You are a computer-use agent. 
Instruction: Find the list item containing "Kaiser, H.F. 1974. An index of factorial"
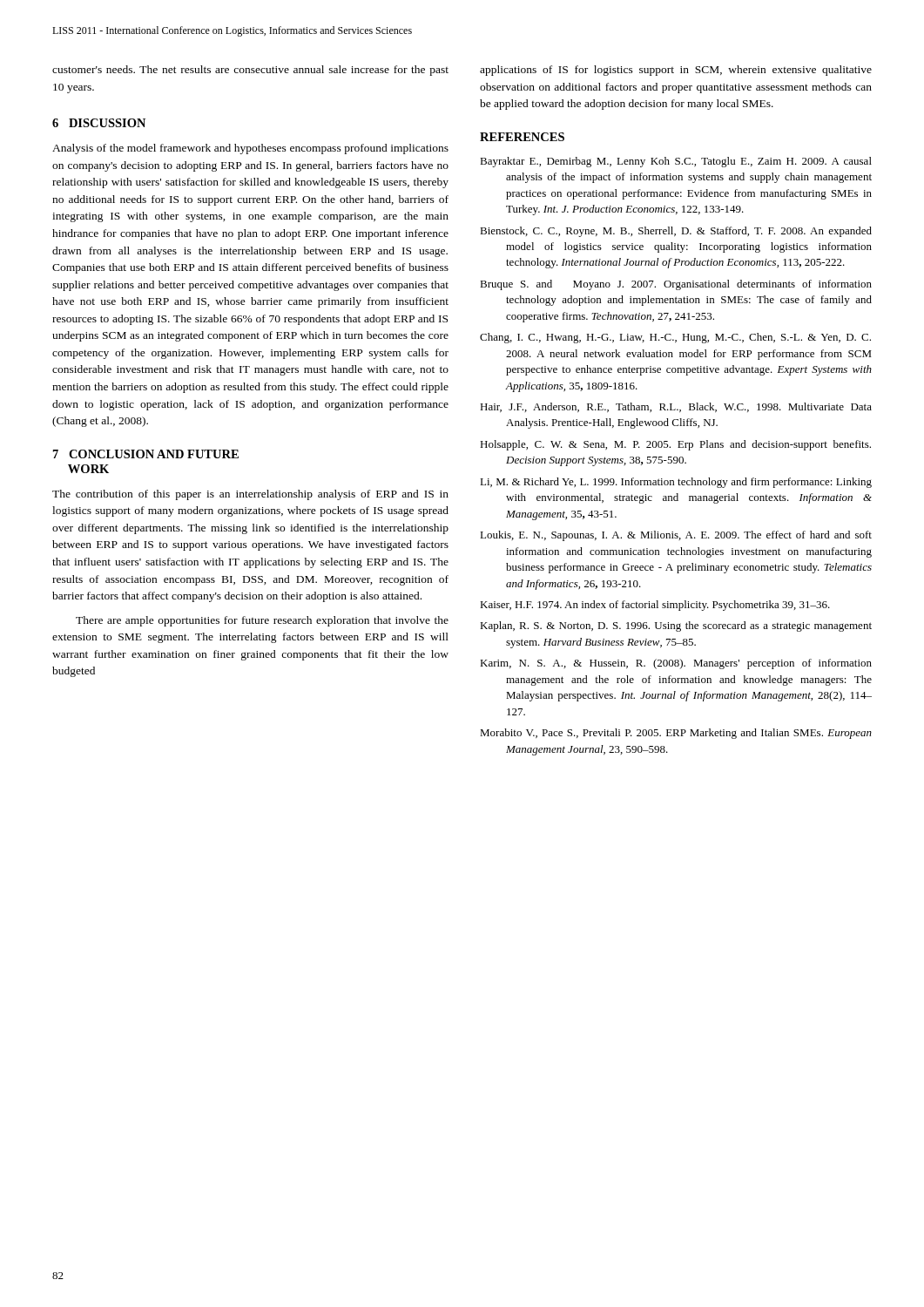655,604
